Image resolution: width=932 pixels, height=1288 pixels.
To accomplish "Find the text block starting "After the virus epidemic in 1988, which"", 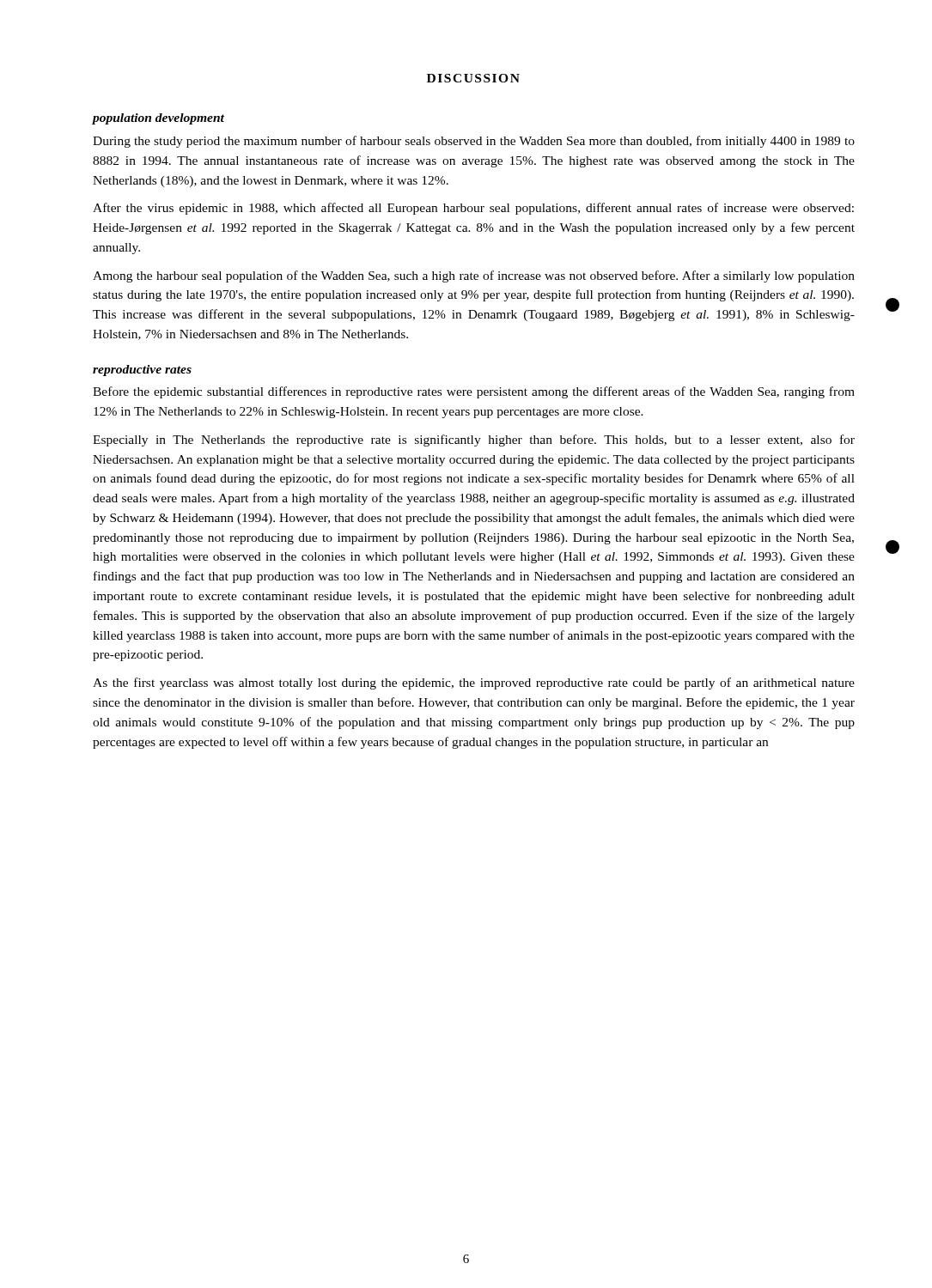I will 474,227.
